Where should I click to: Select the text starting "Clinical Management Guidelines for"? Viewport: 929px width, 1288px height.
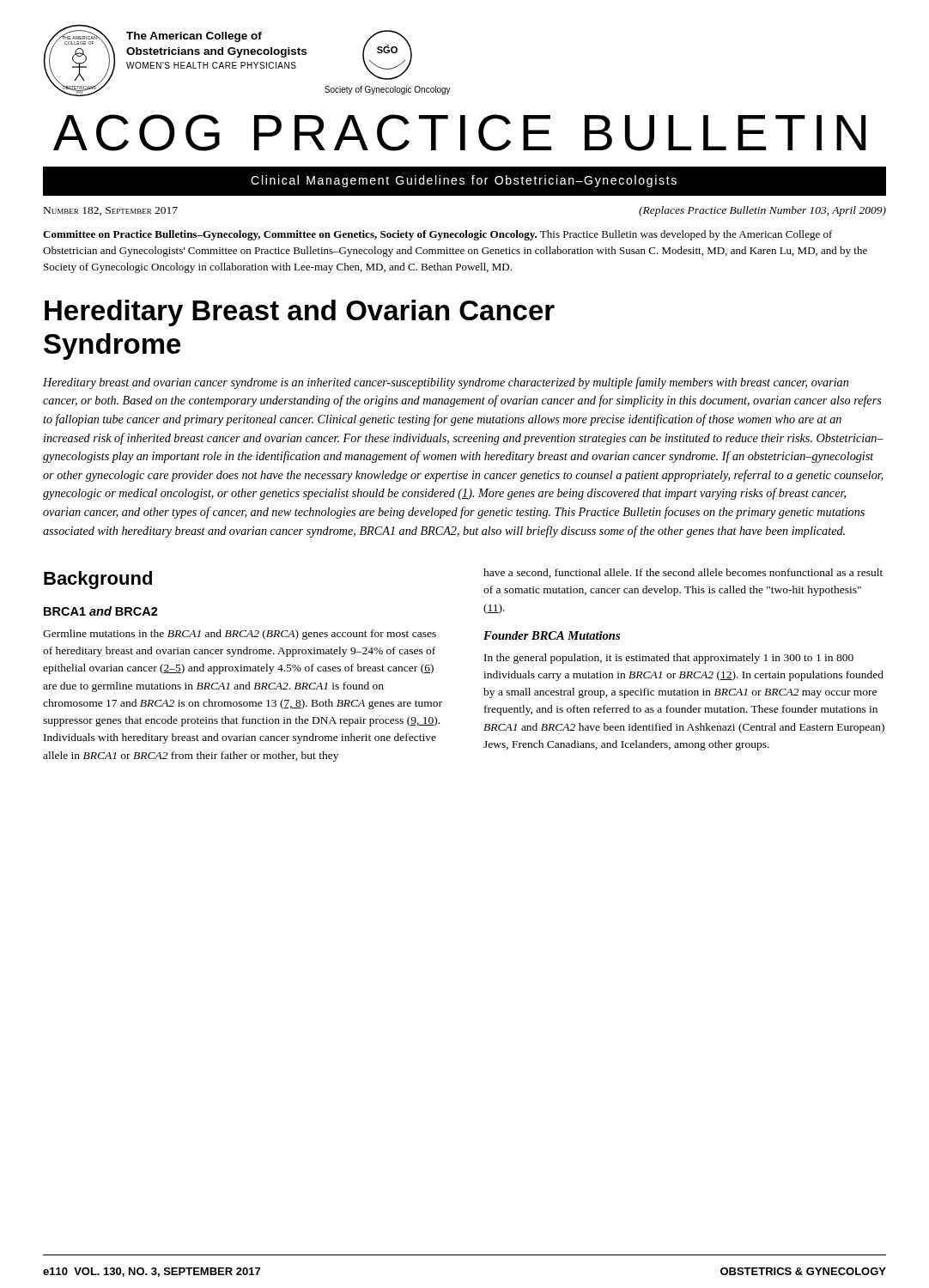(464, 180)
